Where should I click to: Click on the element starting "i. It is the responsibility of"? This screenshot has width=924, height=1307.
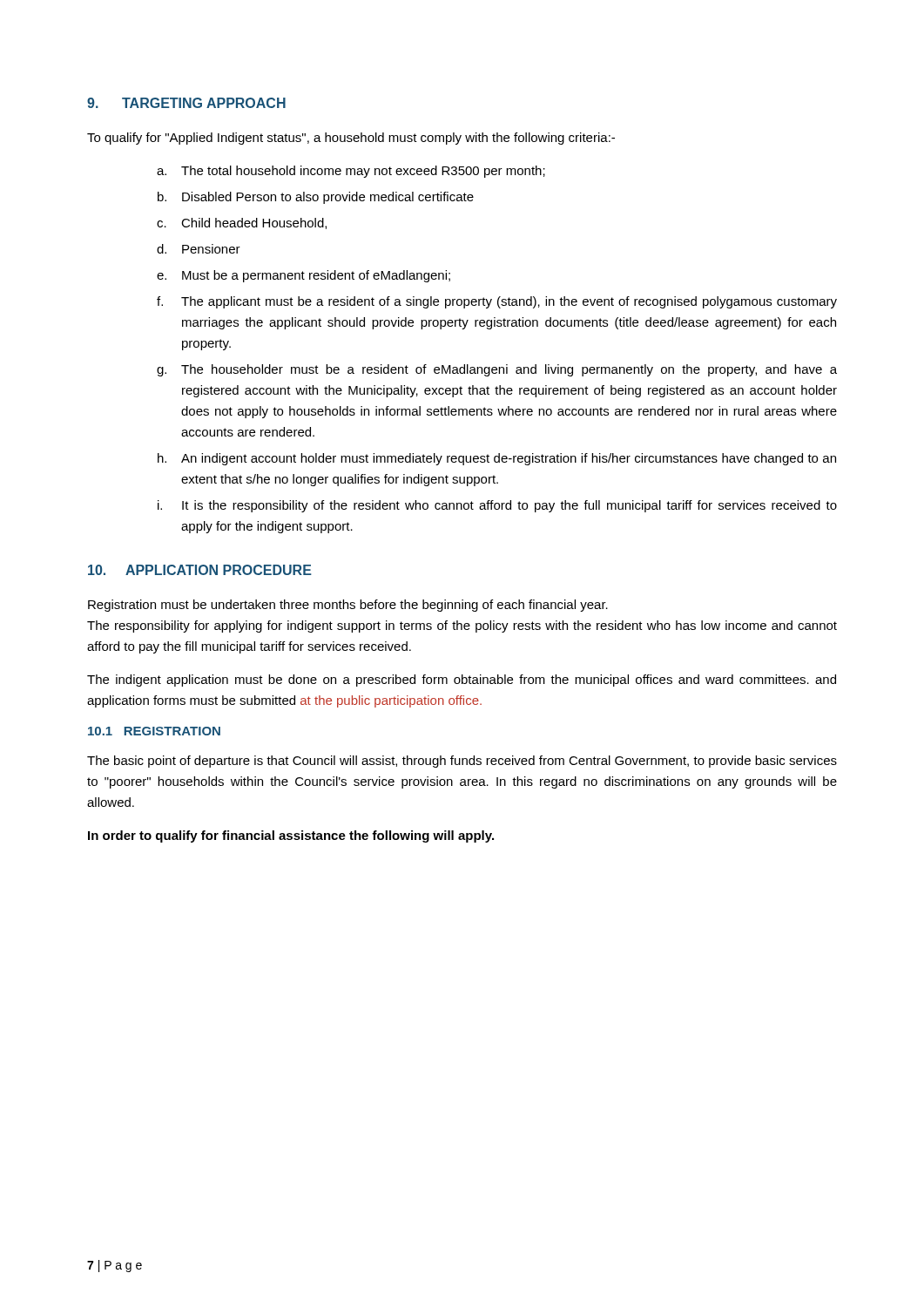coord(497,516)
